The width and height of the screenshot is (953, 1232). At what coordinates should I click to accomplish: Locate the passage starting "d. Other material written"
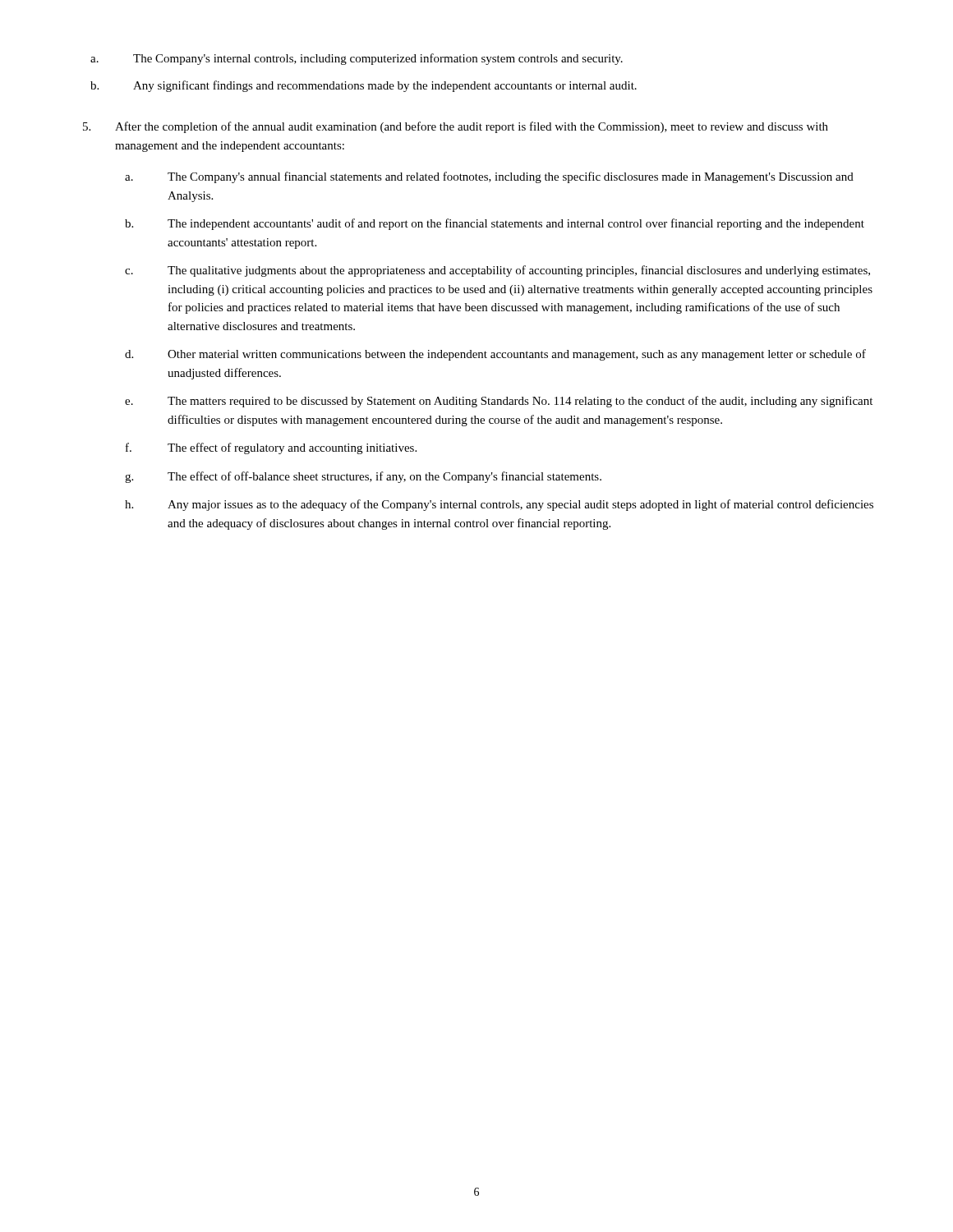coord(502,363)
